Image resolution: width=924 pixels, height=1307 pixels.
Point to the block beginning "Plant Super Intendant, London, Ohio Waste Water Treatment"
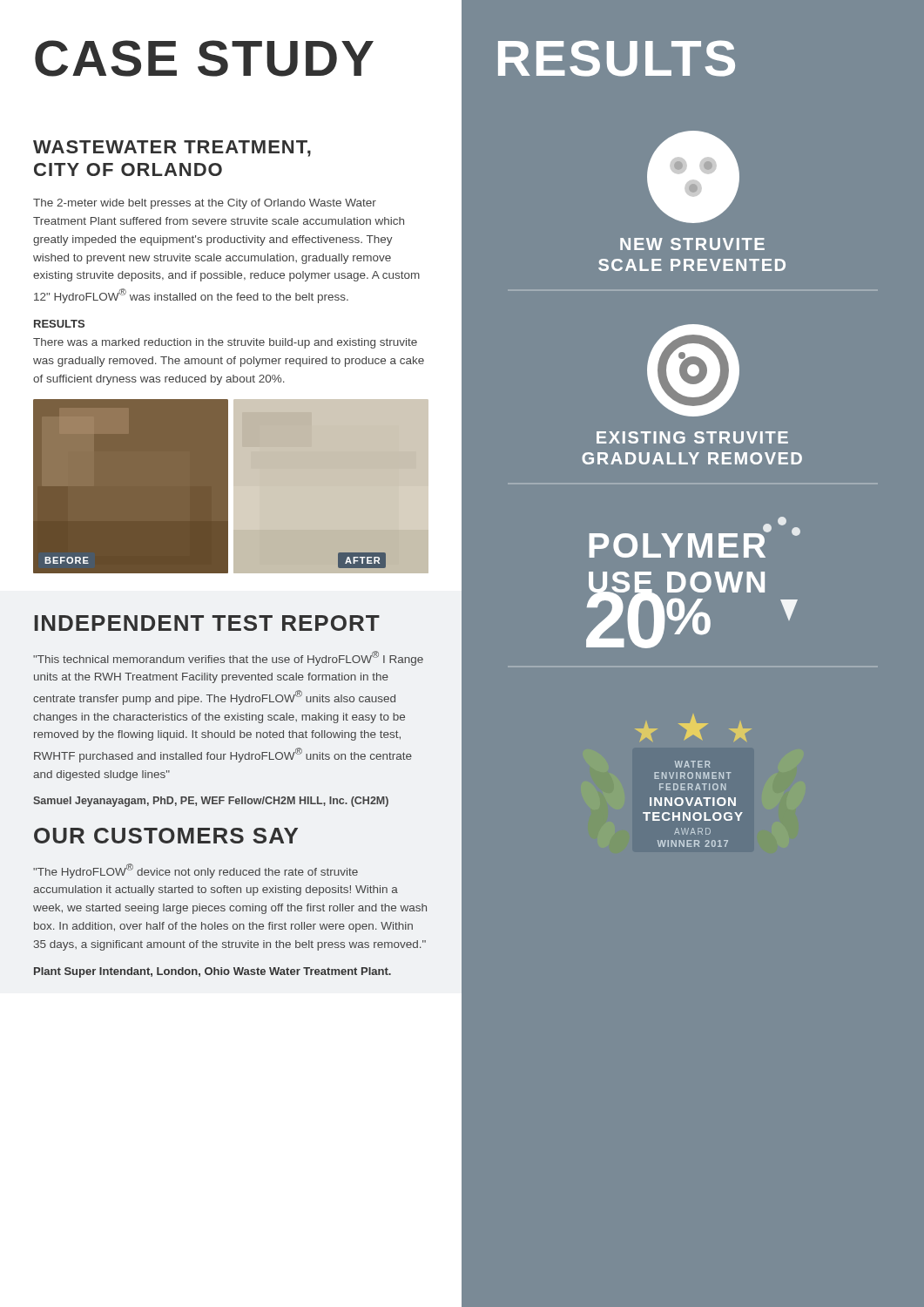click(x=212, y=971)
